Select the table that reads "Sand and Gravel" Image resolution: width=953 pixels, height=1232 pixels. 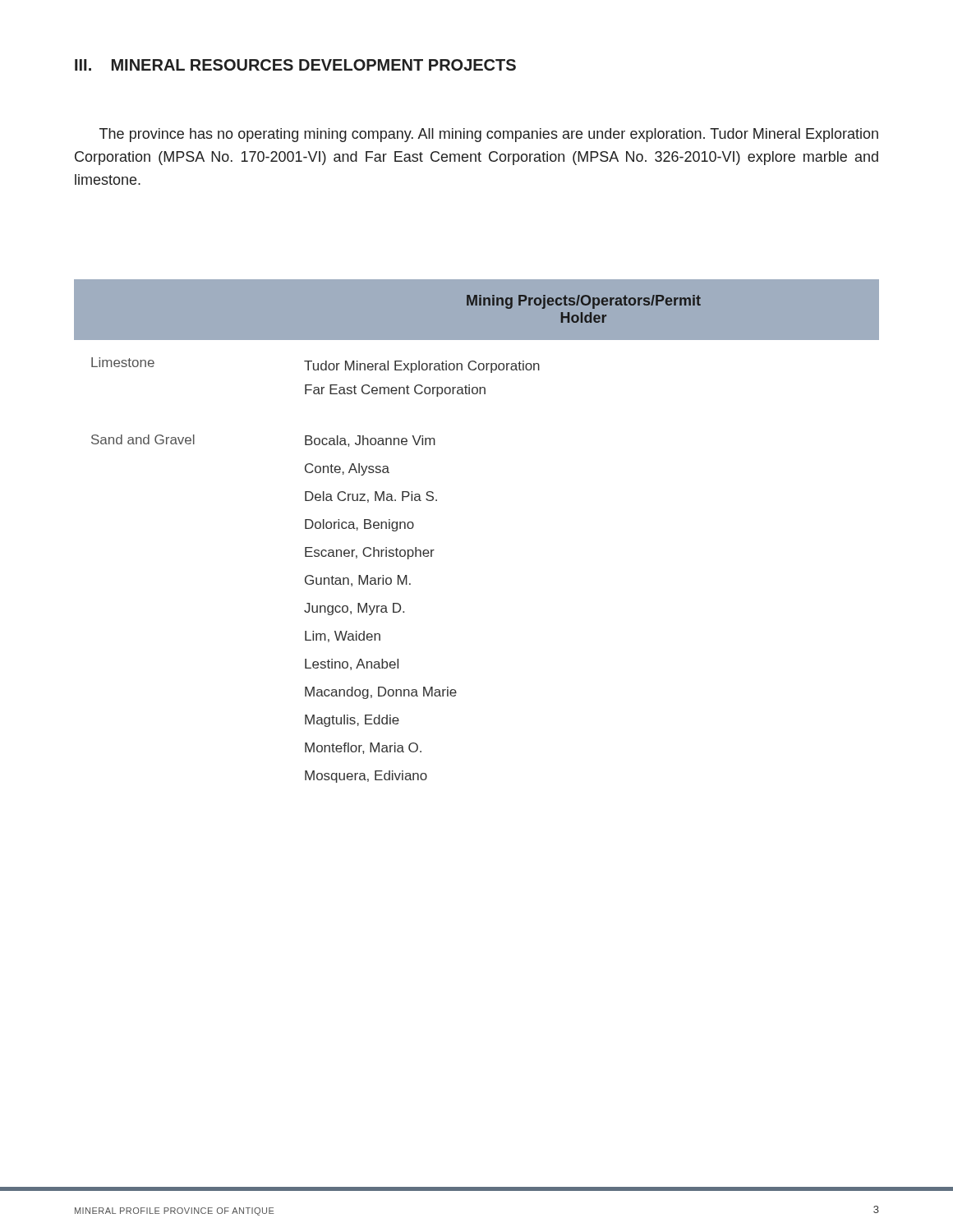(x=476, y=539)
